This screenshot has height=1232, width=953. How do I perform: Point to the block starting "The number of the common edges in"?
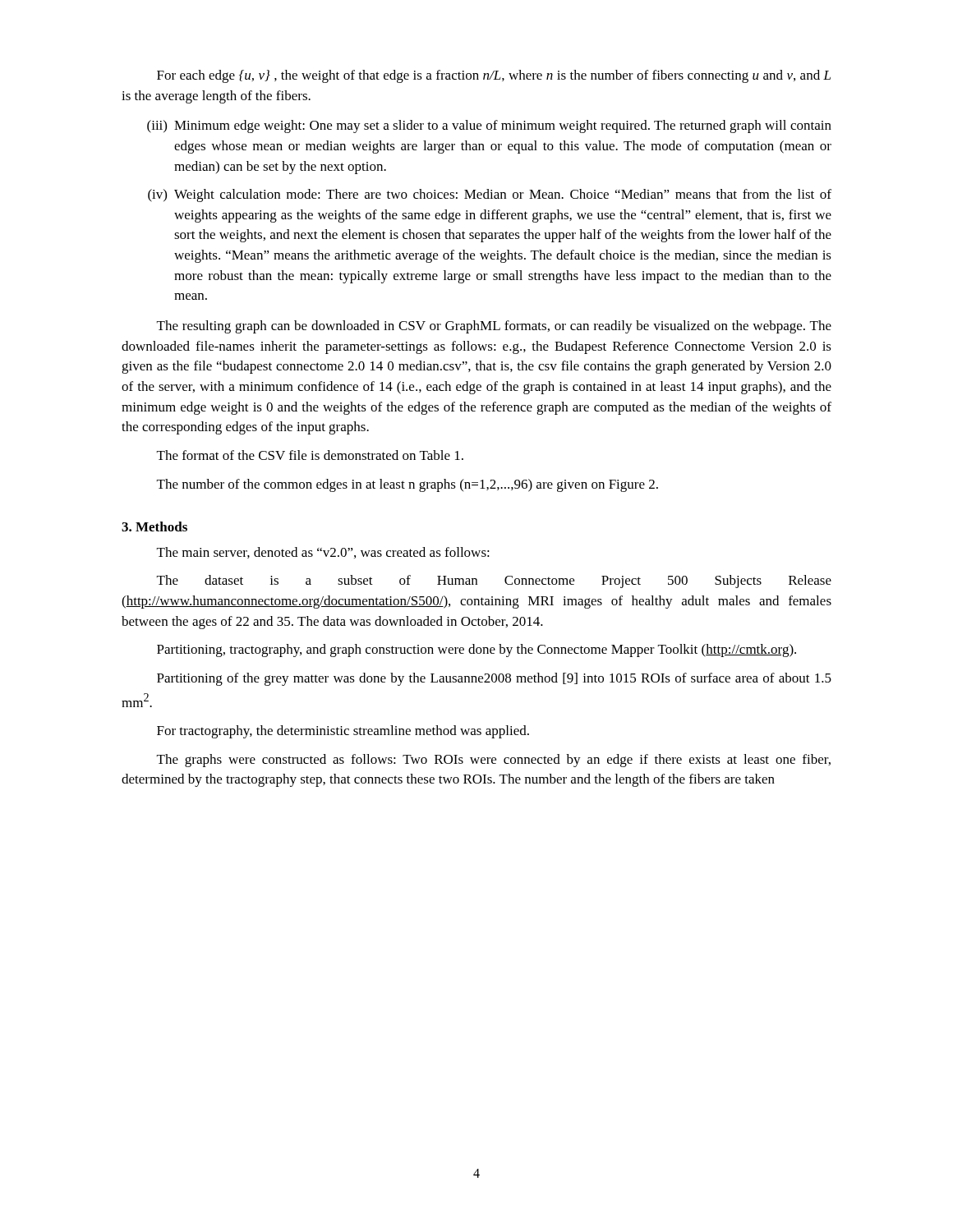point(476,484)
